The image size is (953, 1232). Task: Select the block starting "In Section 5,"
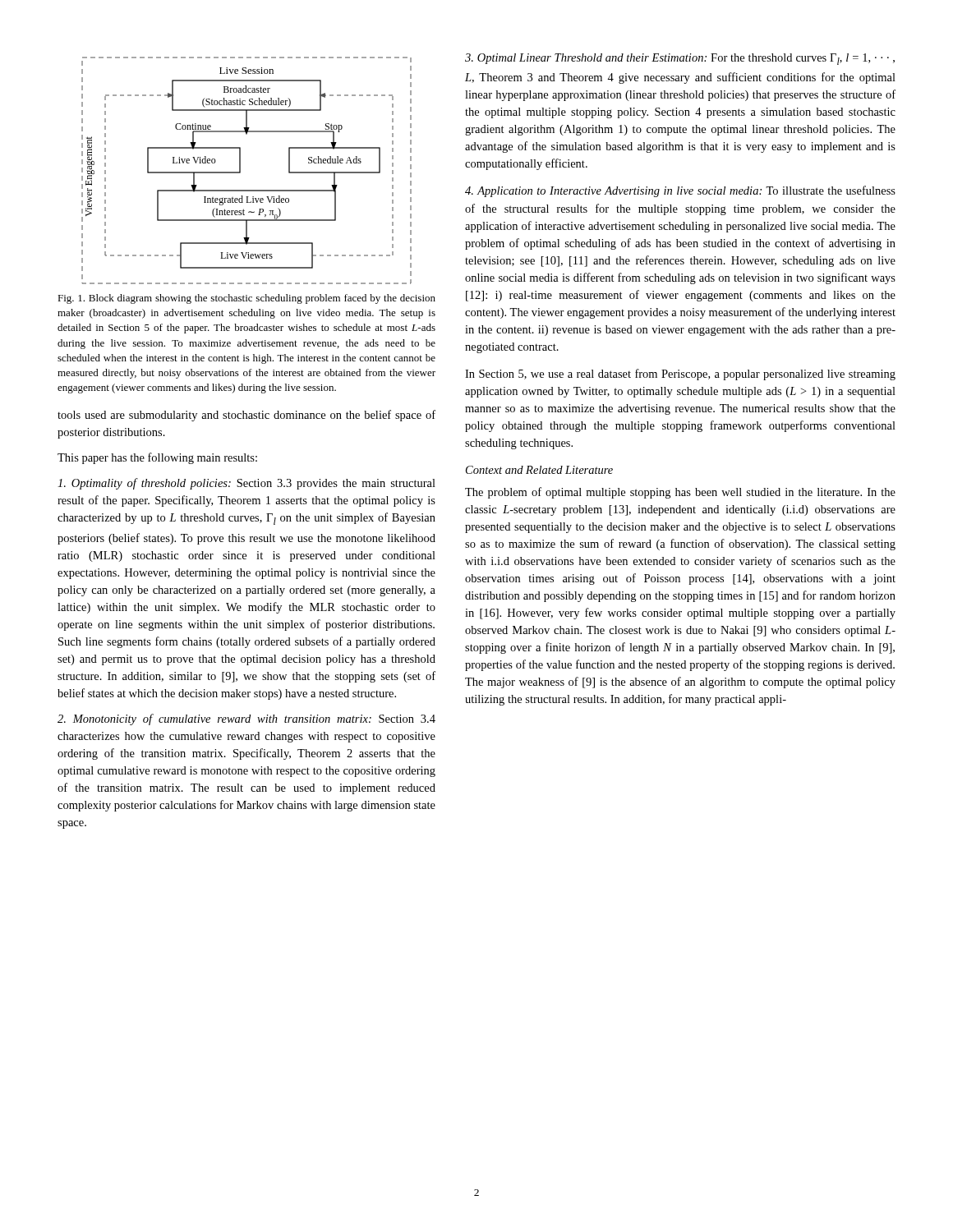[680, 408]
